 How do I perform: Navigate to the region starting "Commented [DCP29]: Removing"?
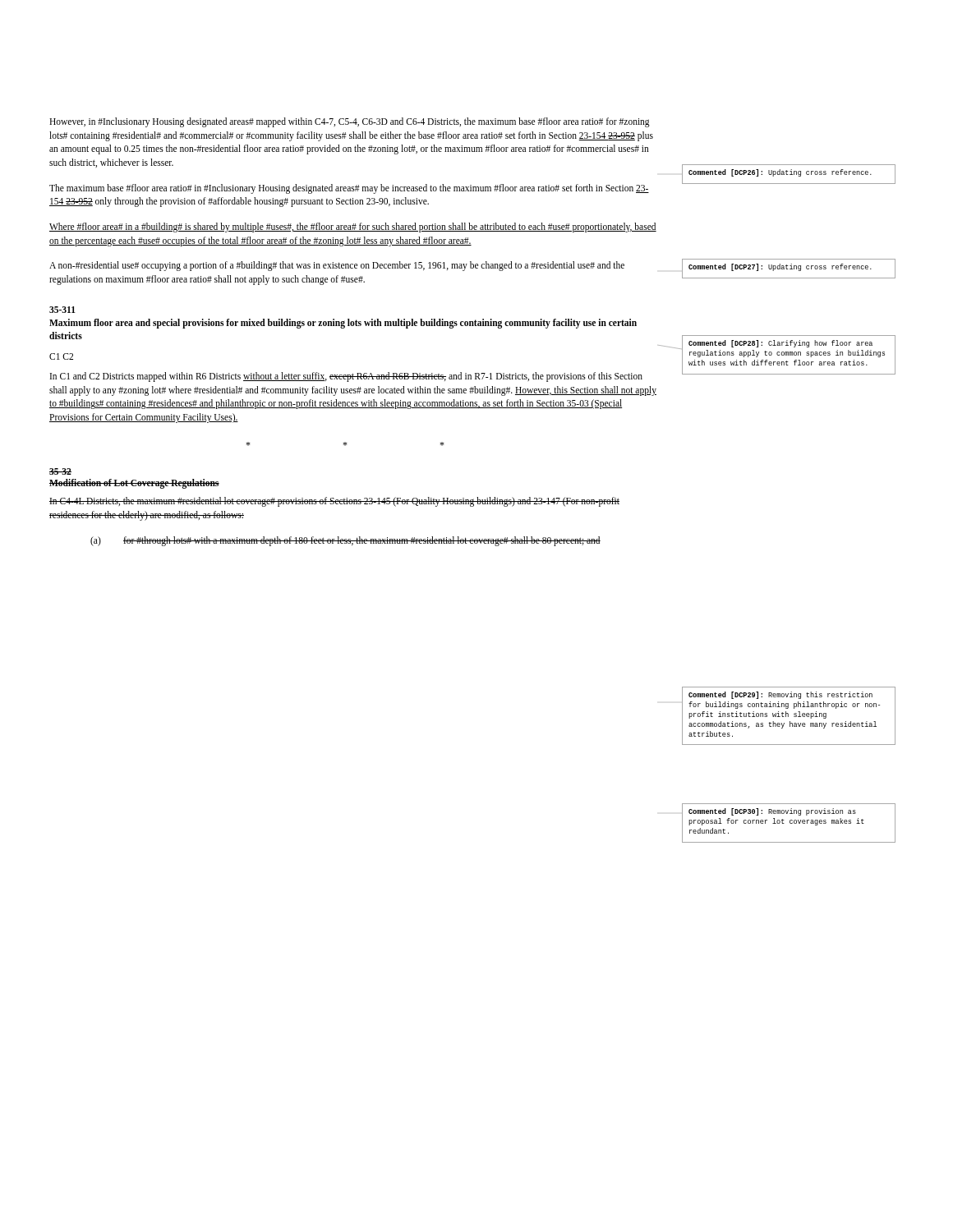(789, 716)
